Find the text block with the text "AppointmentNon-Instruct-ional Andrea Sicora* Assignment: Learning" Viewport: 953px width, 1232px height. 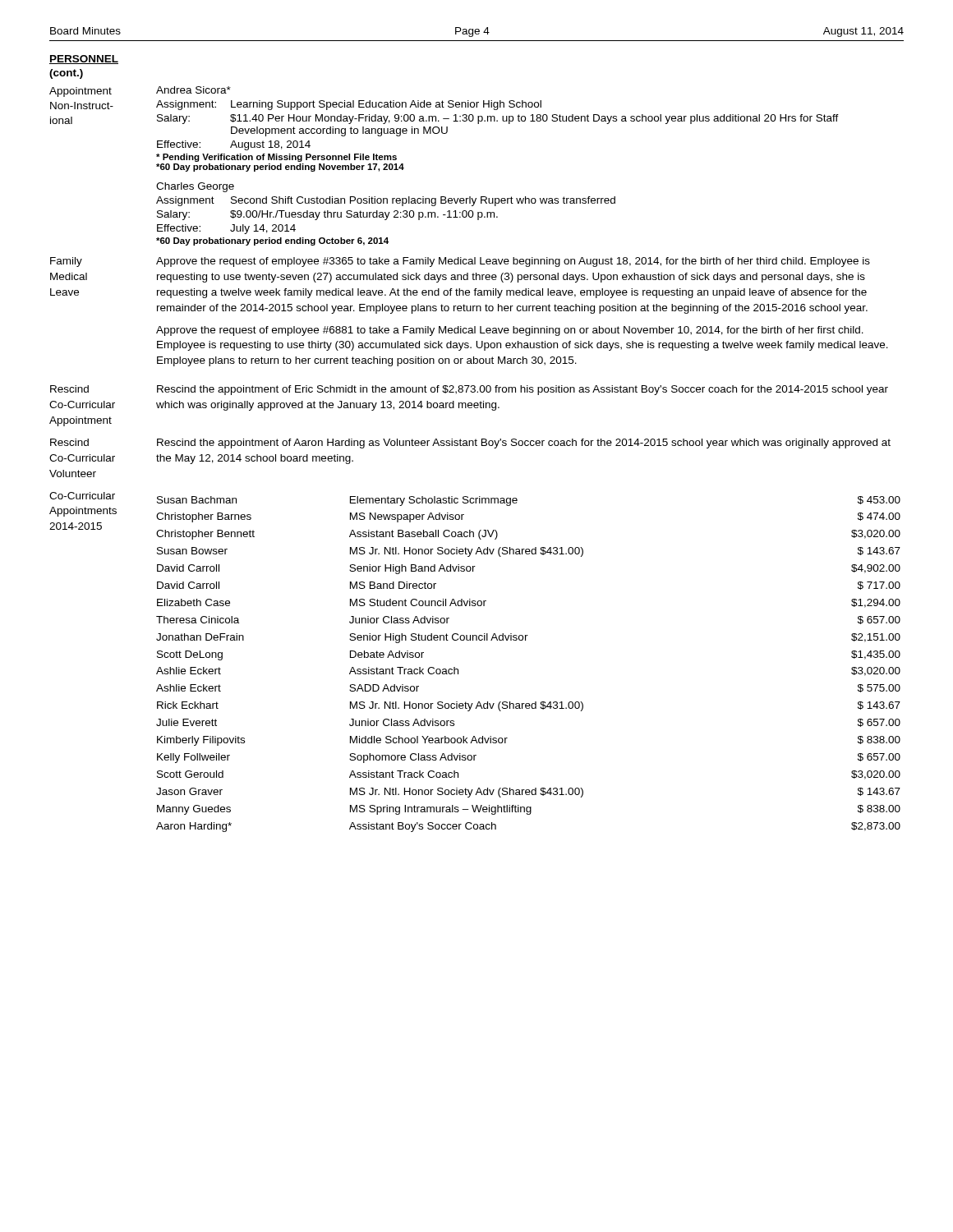pos(79,92)
